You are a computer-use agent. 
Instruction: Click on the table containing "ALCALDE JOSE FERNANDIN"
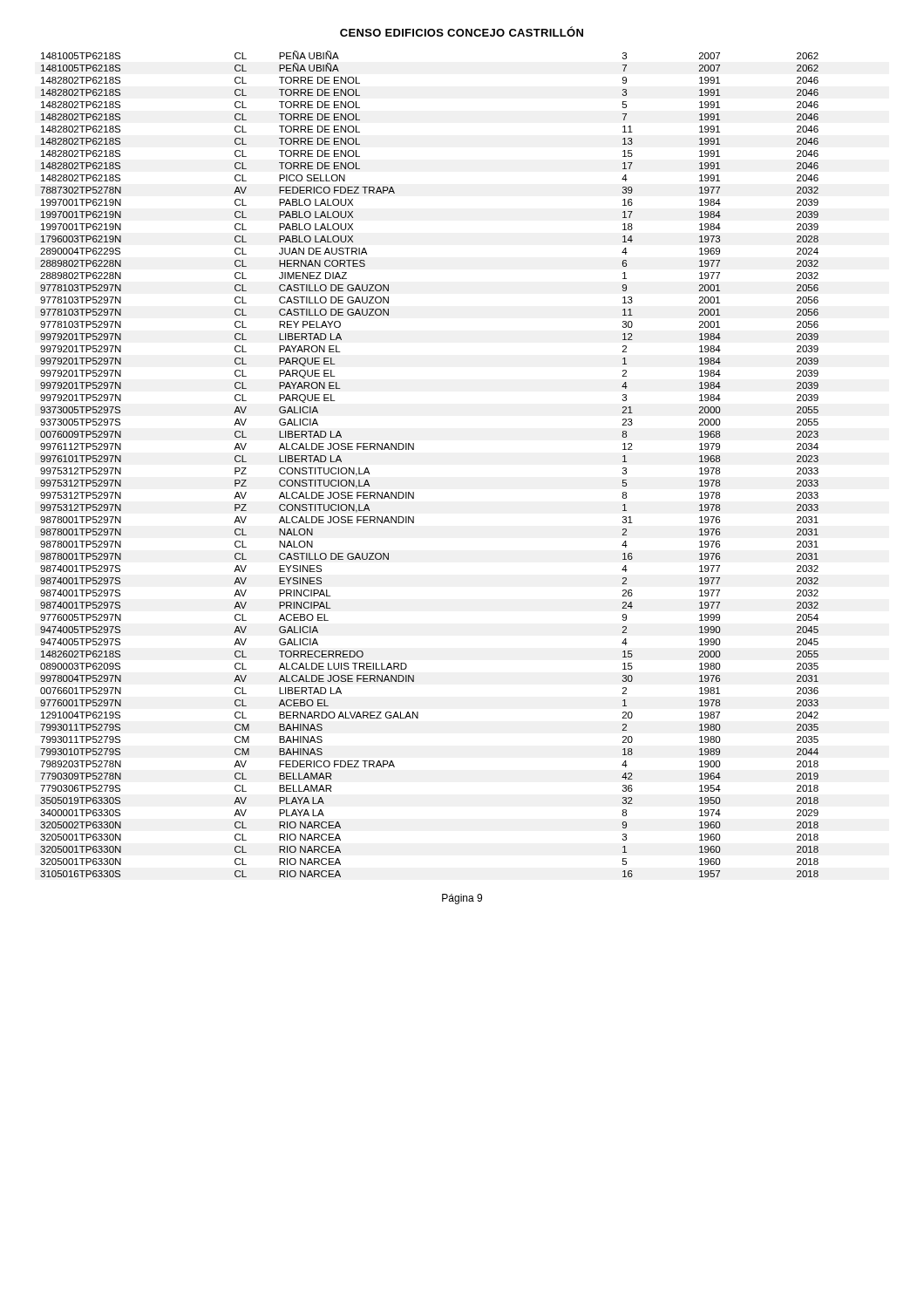[x=462, y=465]
